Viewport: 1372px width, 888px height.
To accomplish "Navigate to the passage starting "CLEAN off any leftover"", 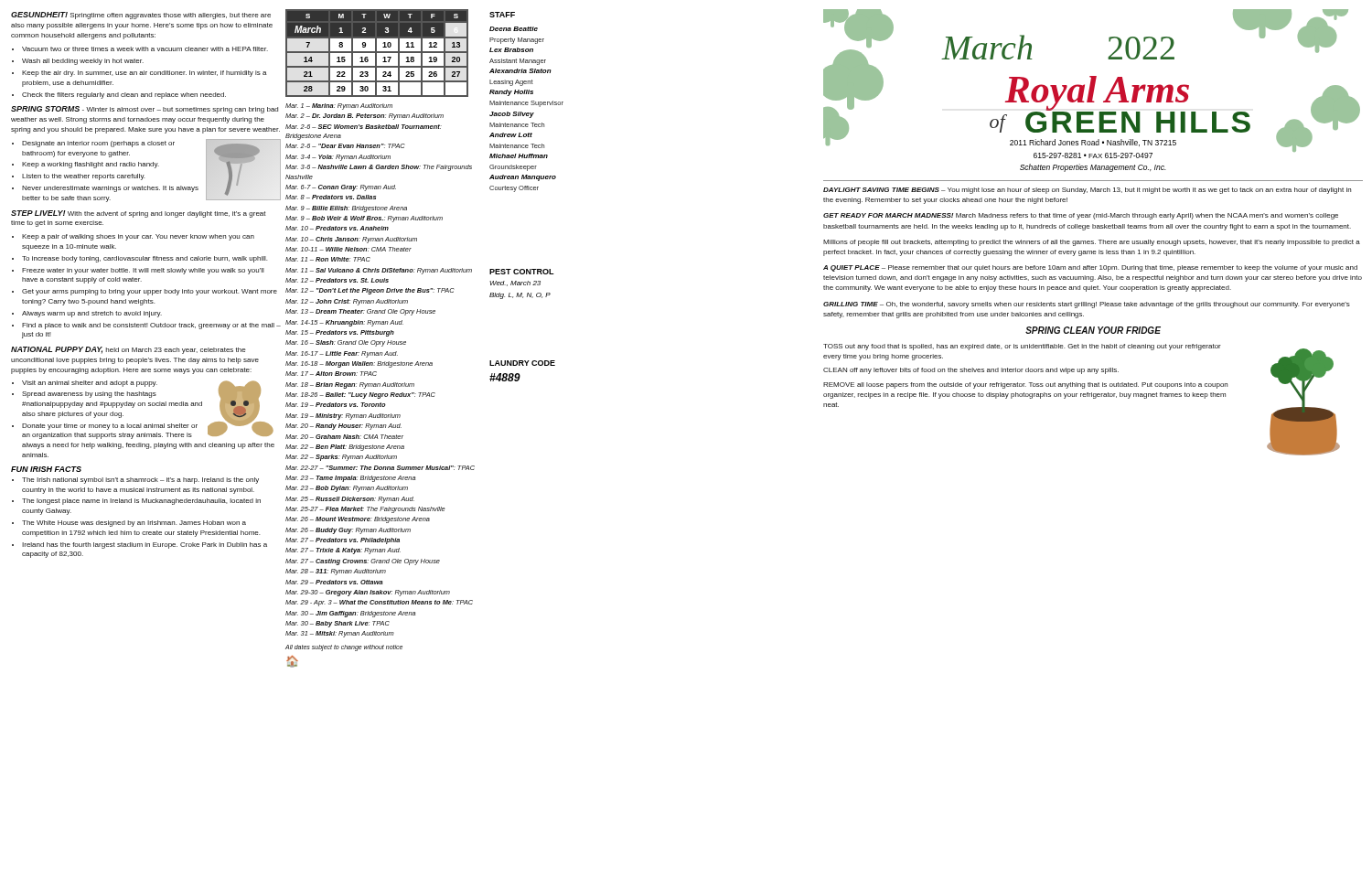I will [x=971, y=370].
